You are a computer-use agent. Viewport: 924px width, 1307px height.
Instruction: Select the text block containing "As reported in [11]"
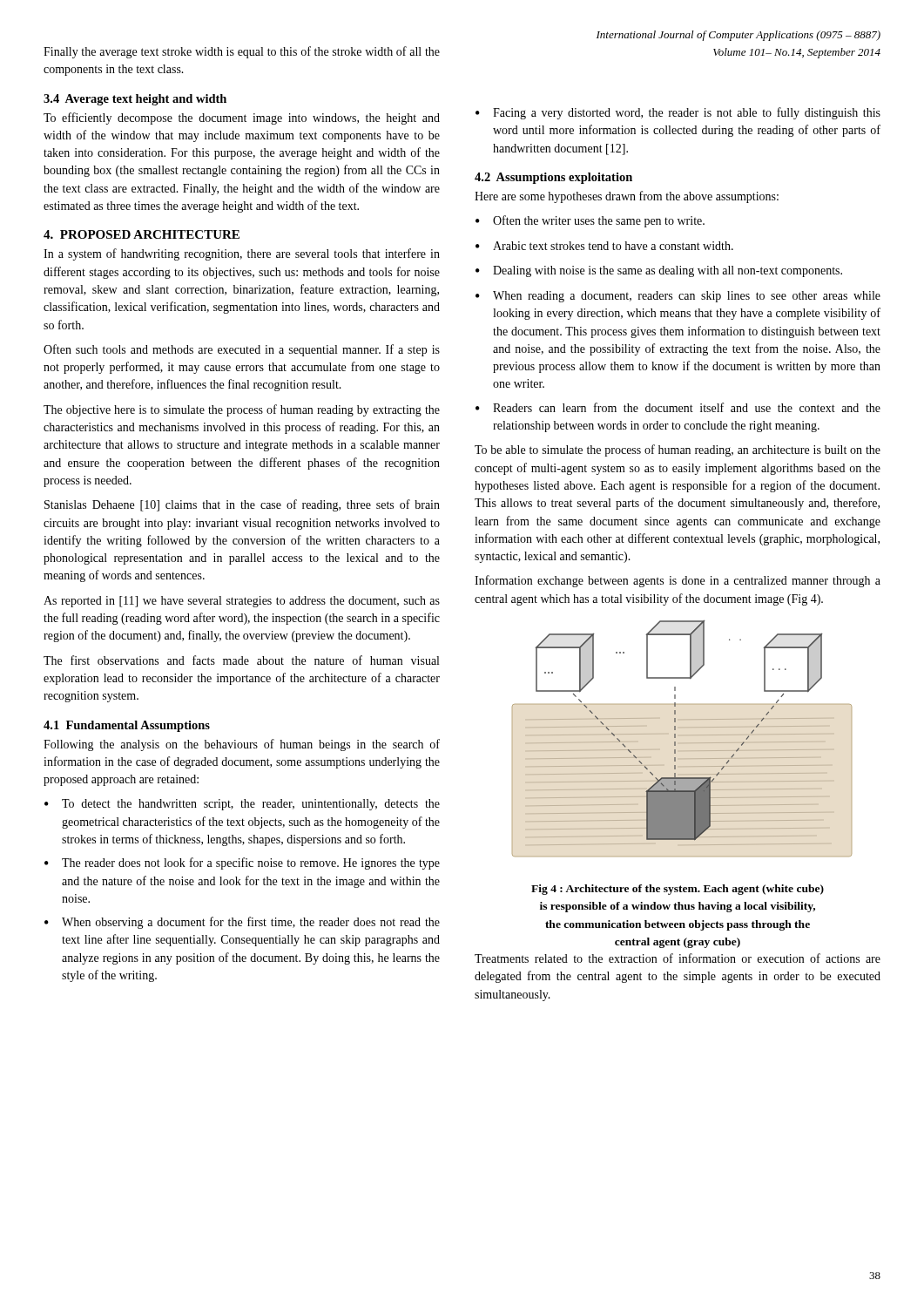tap(242, 619)
